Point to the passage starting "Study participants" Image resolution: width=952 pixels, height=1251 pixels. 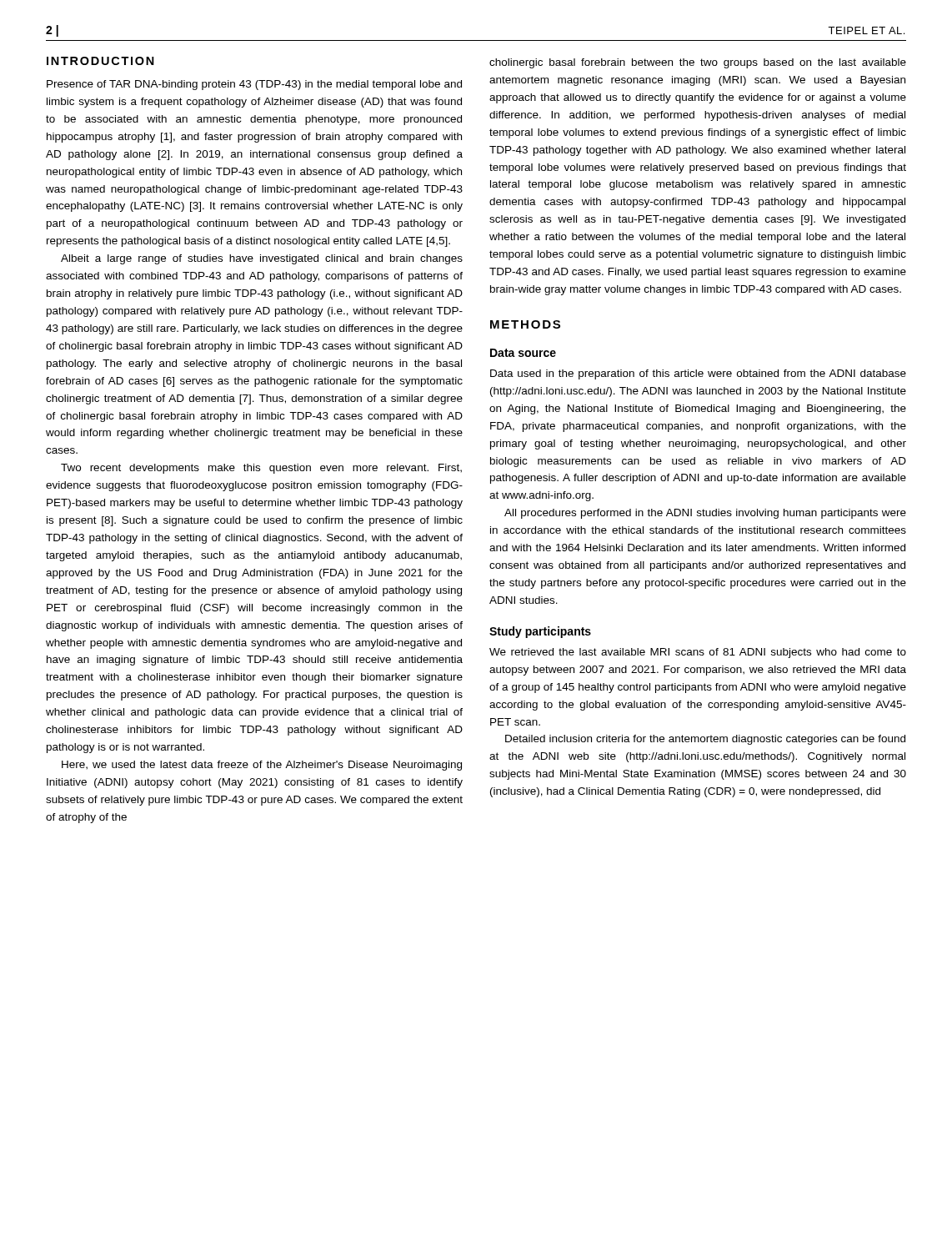(x=540, y=631)
